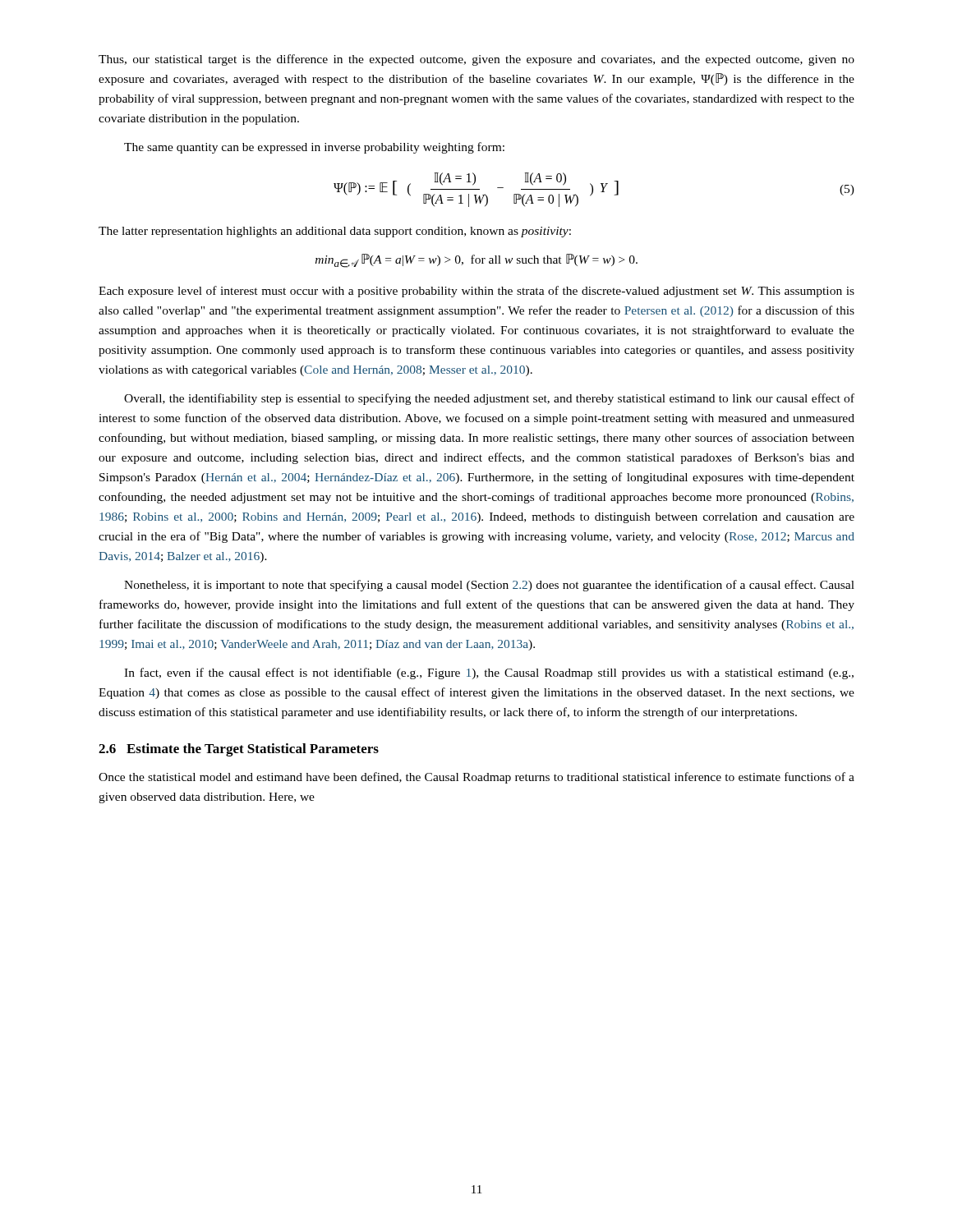
Task: Point to the passage starting "Ψ(ℙ) := 𝔼 [ ( 𝕀(A"
Action: [x=476, y=189]
